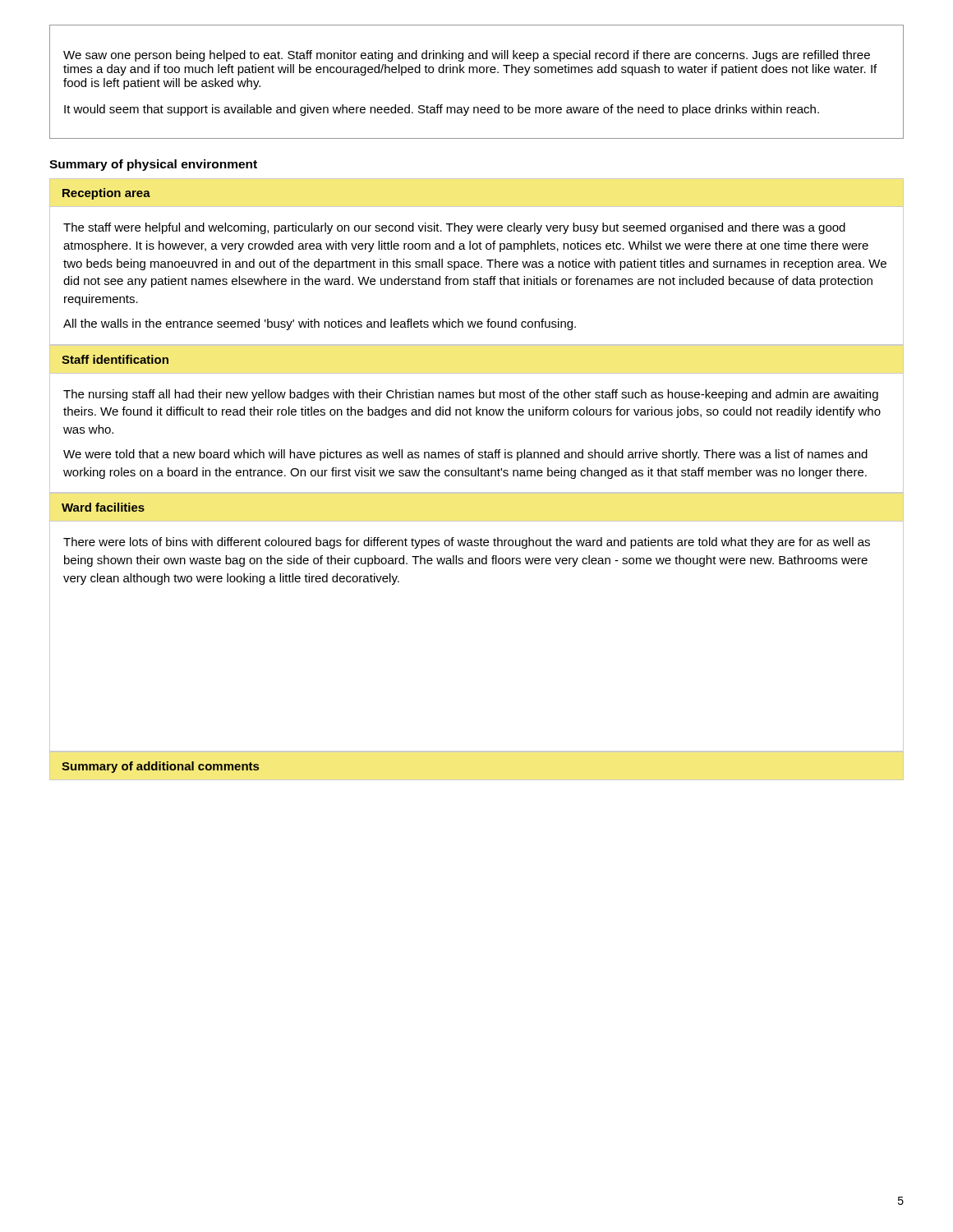Locate the region starting "We saw one person being helped to eat."
Image resolution: width=953 pixels, height=1232 pixels.
[x=476, y=82]
